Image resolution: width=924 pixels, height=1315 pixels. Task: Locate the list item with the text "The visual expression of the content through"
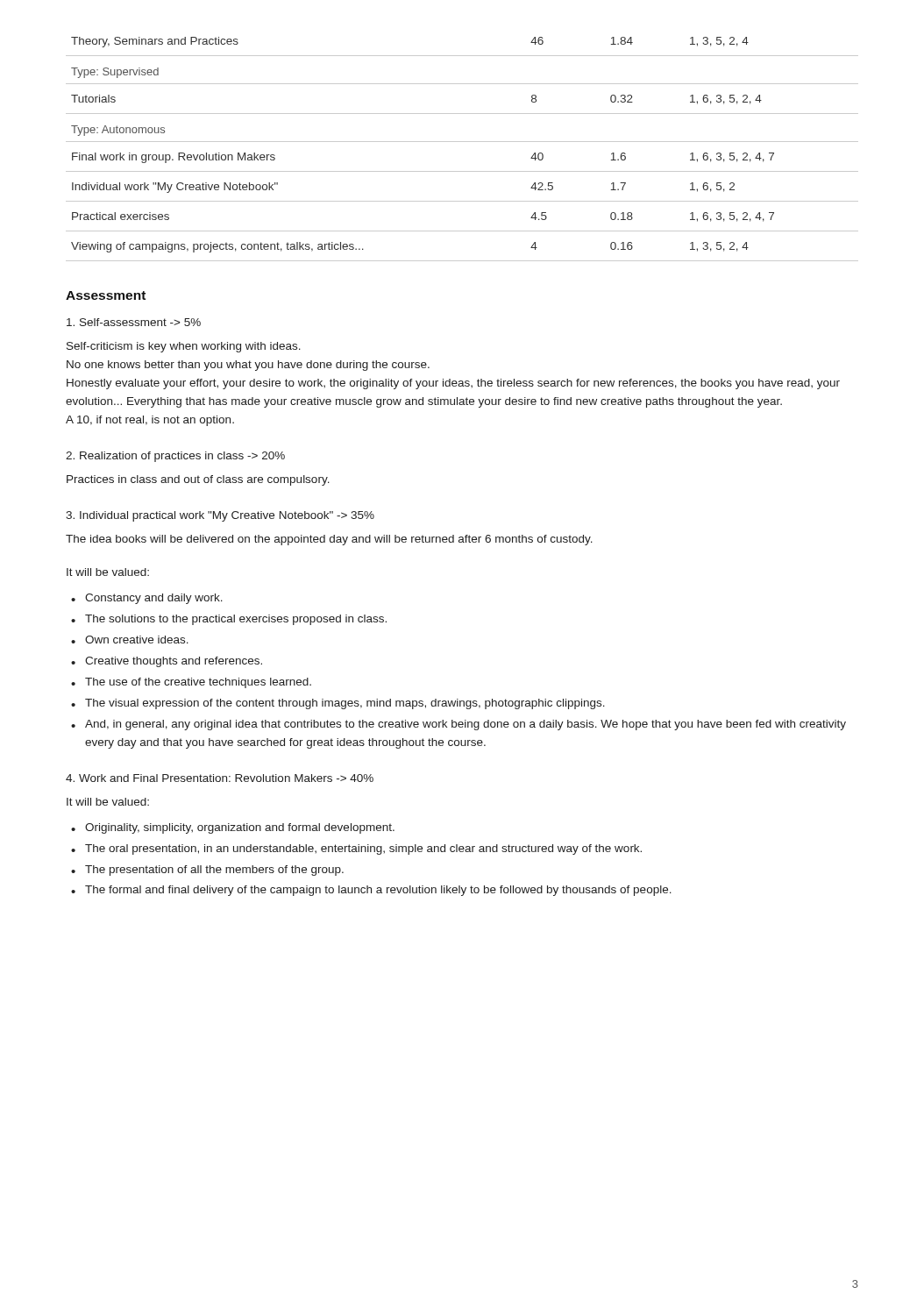click(345, 703)
